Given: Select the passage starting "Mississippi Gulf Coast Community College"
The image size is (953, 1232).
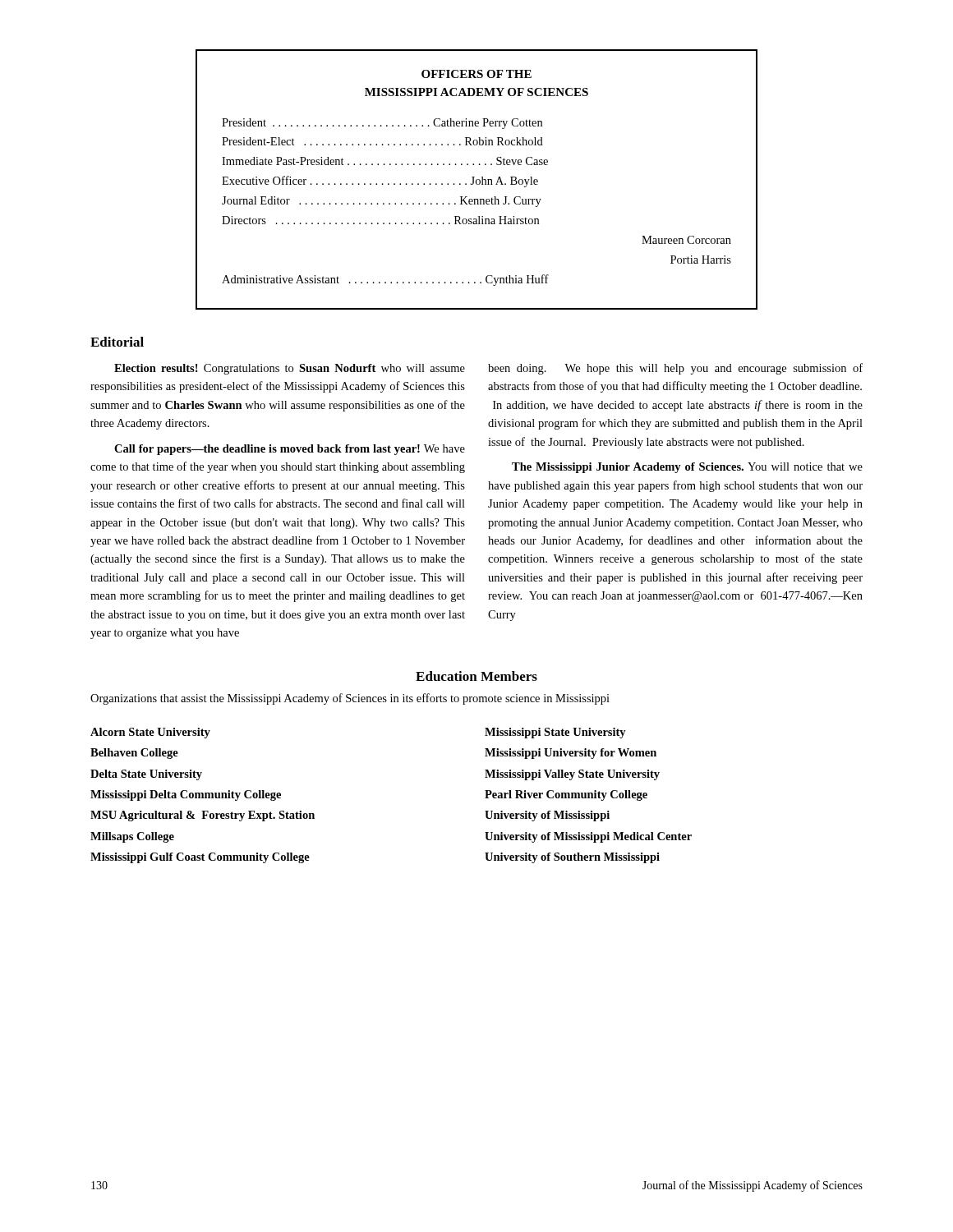Looking at the screenshot, I should click(x=200, y=857).
